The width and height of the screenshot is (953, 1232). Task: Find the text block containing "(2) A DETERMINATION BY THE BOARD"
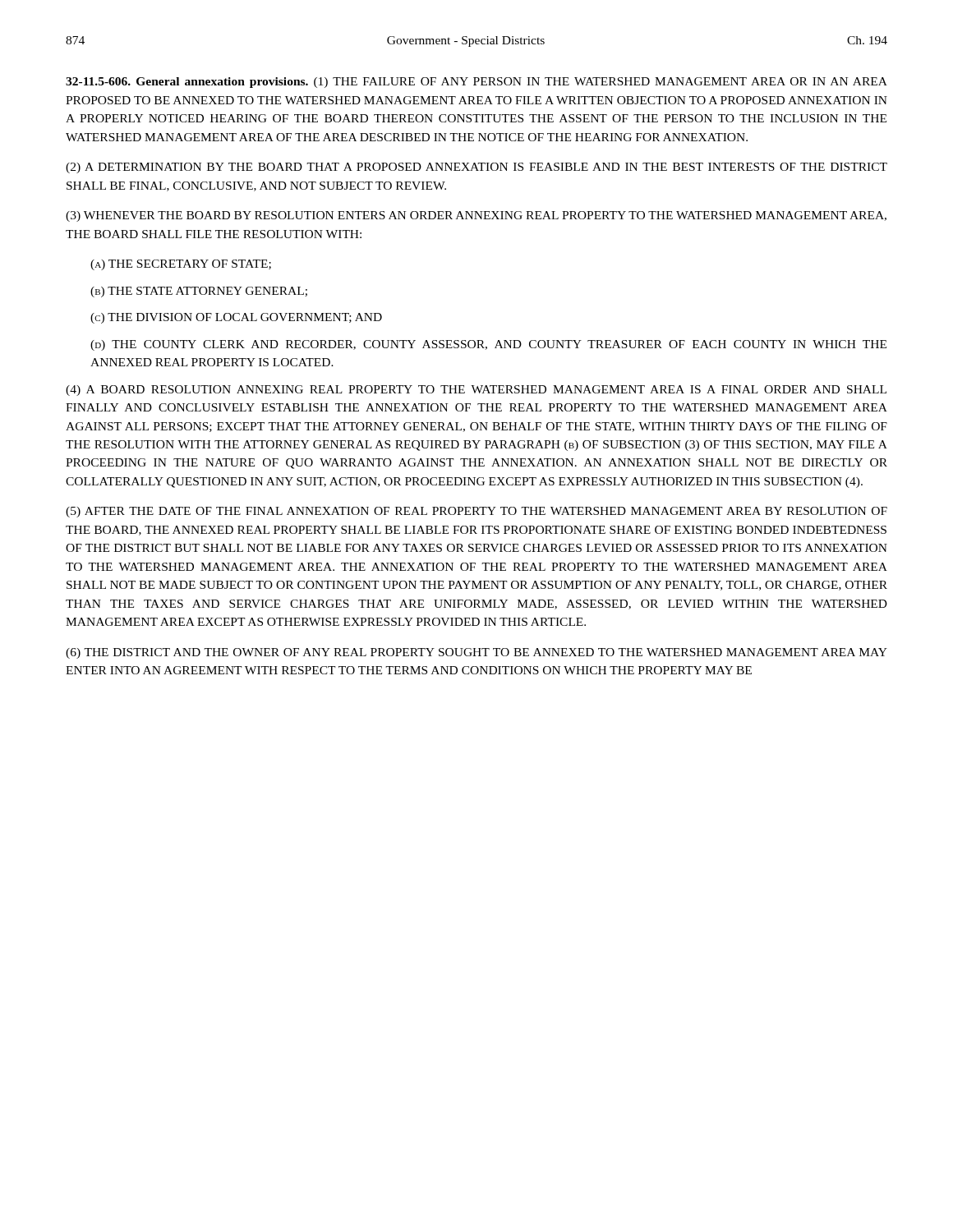pyautogui.click(x=476, y=176)
